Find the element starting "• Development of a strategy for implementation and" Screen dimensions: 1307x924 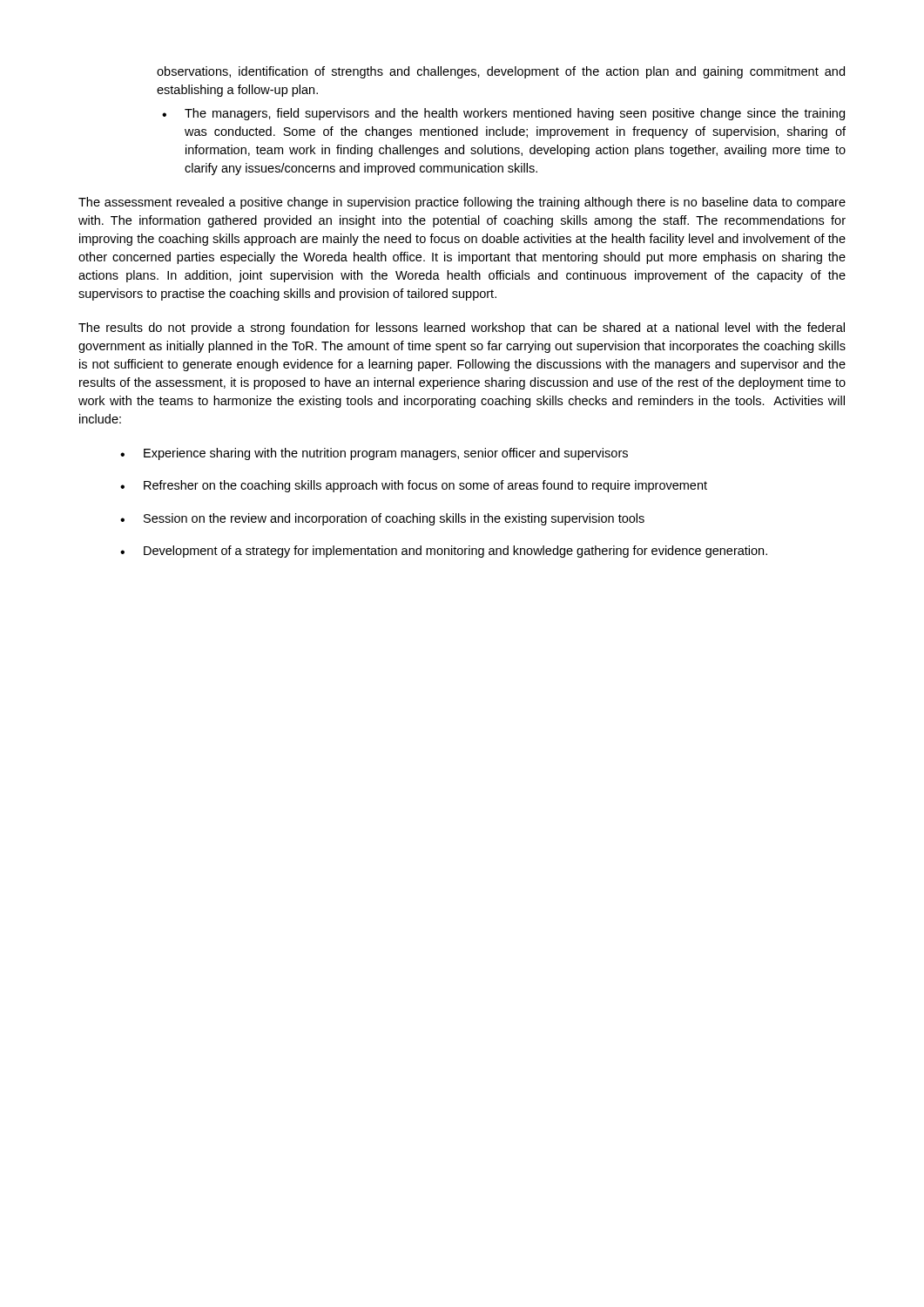point(483,552)
